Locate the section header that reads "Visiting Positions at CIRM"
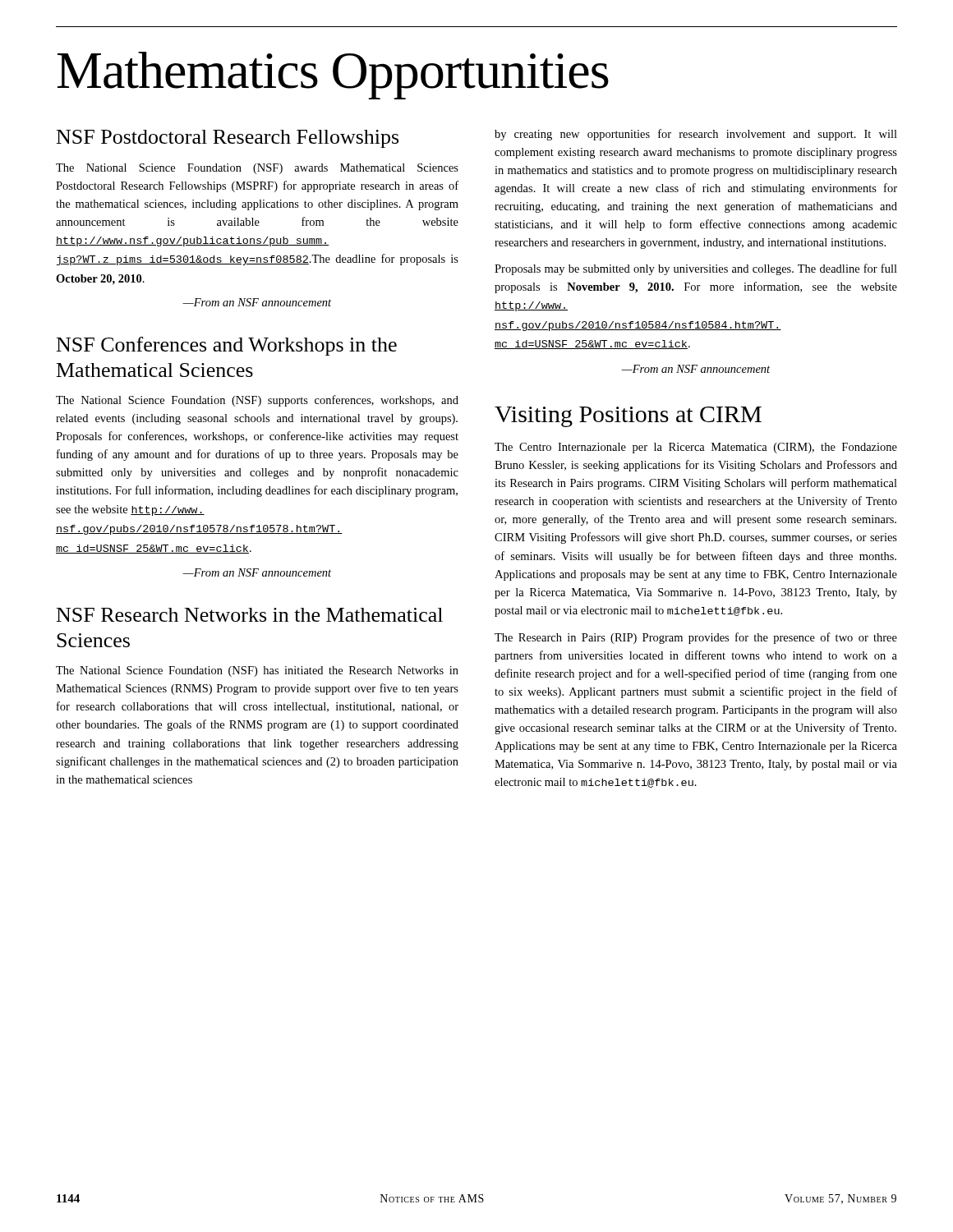The height and width of the screenshot is (1232, 953). tap(696, 414)
